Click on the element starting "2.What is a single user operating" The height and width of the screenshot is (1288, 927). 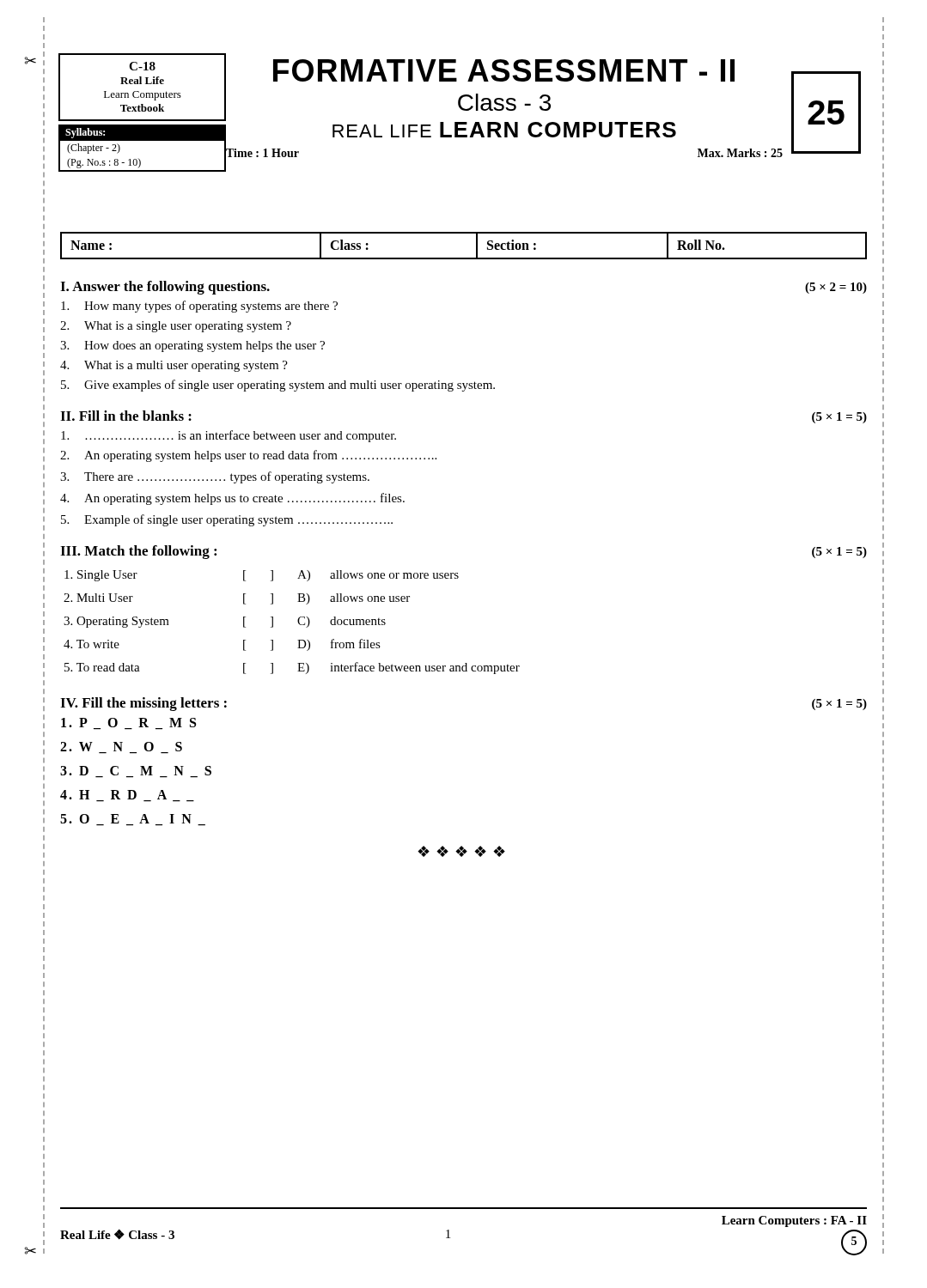(x=176, y=326)
